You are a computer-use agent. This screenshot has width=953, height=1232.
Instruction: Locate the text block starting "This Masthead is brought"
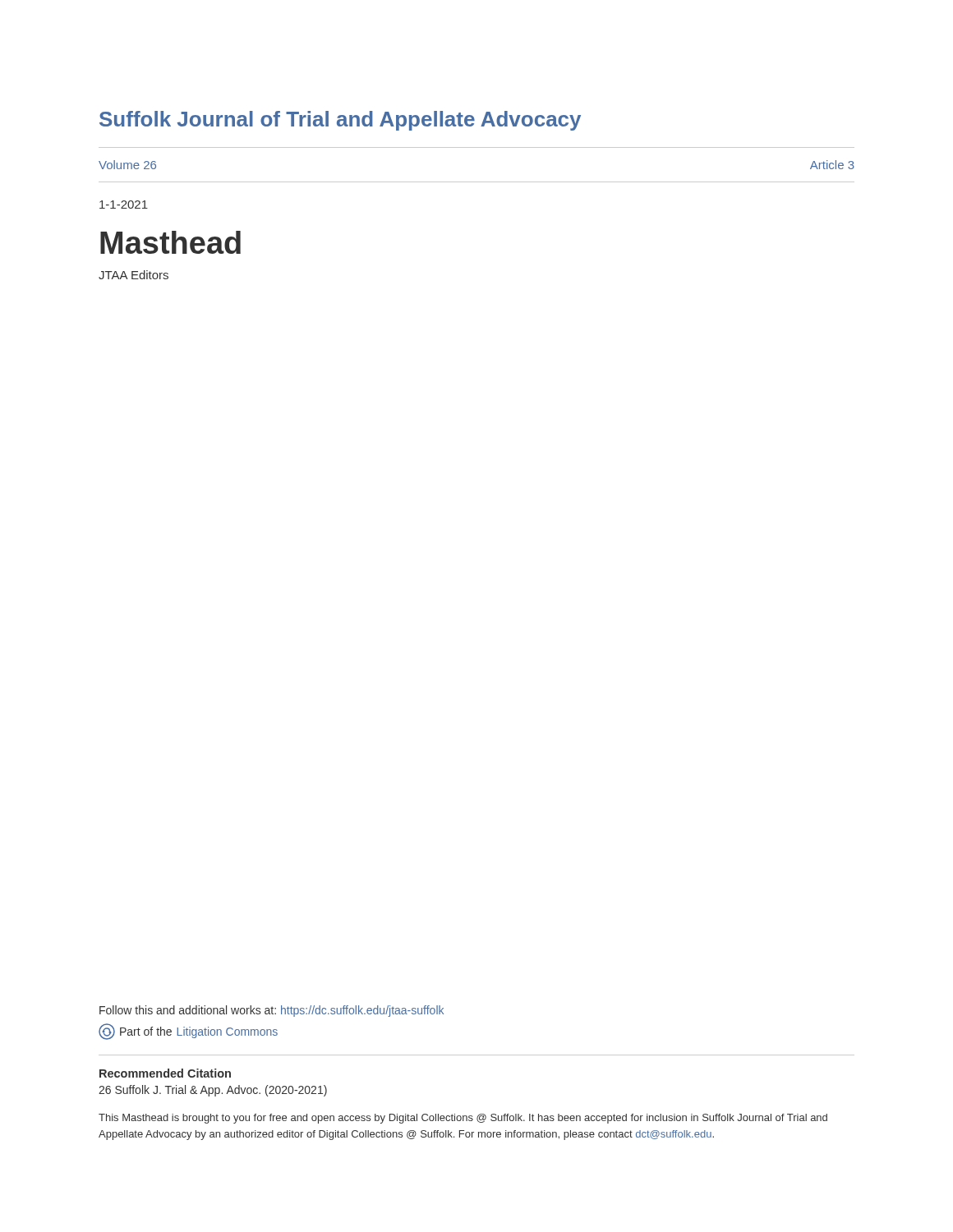463,1125
